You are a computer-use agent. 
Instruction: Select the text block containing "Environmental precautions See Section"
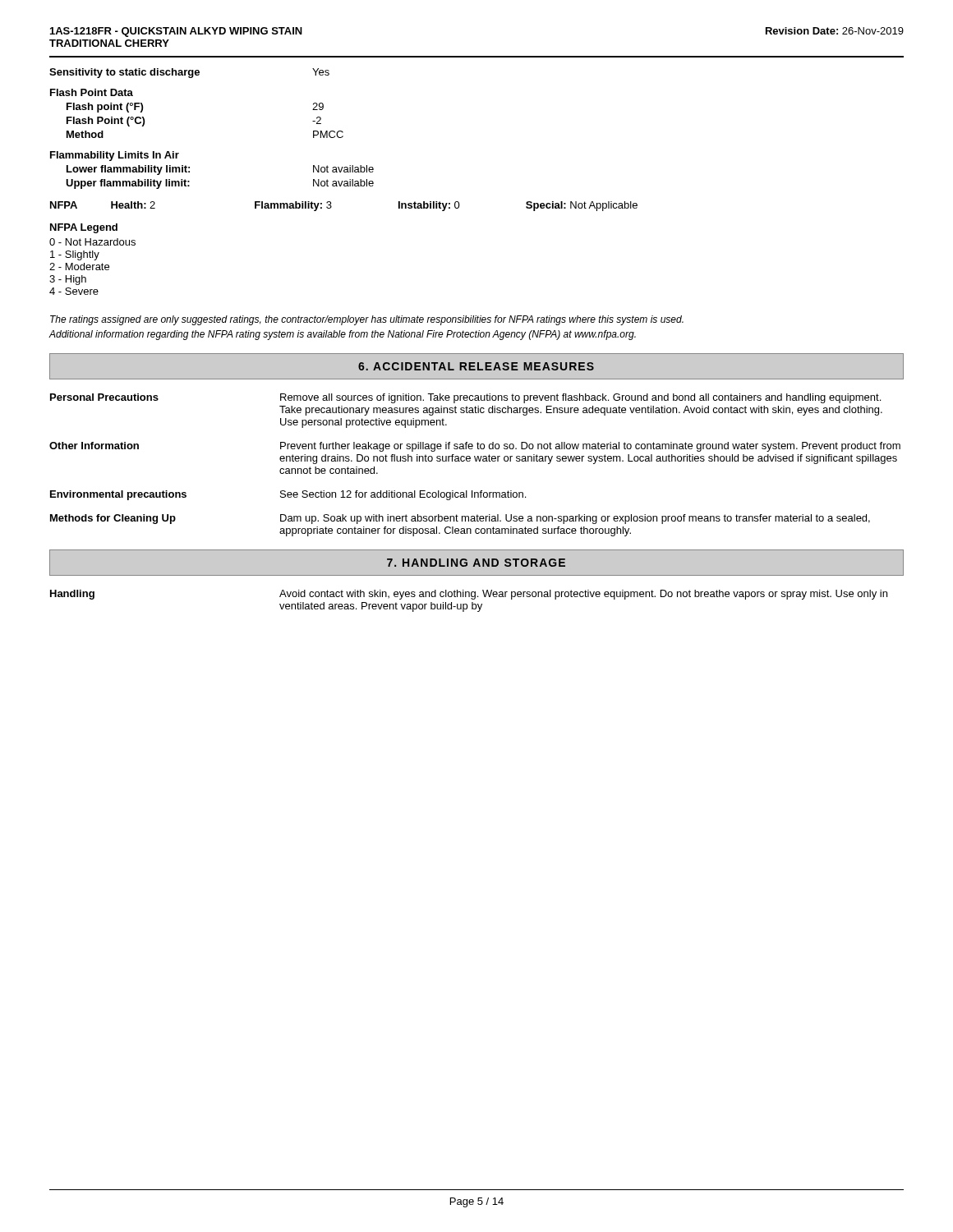[476, 494]
